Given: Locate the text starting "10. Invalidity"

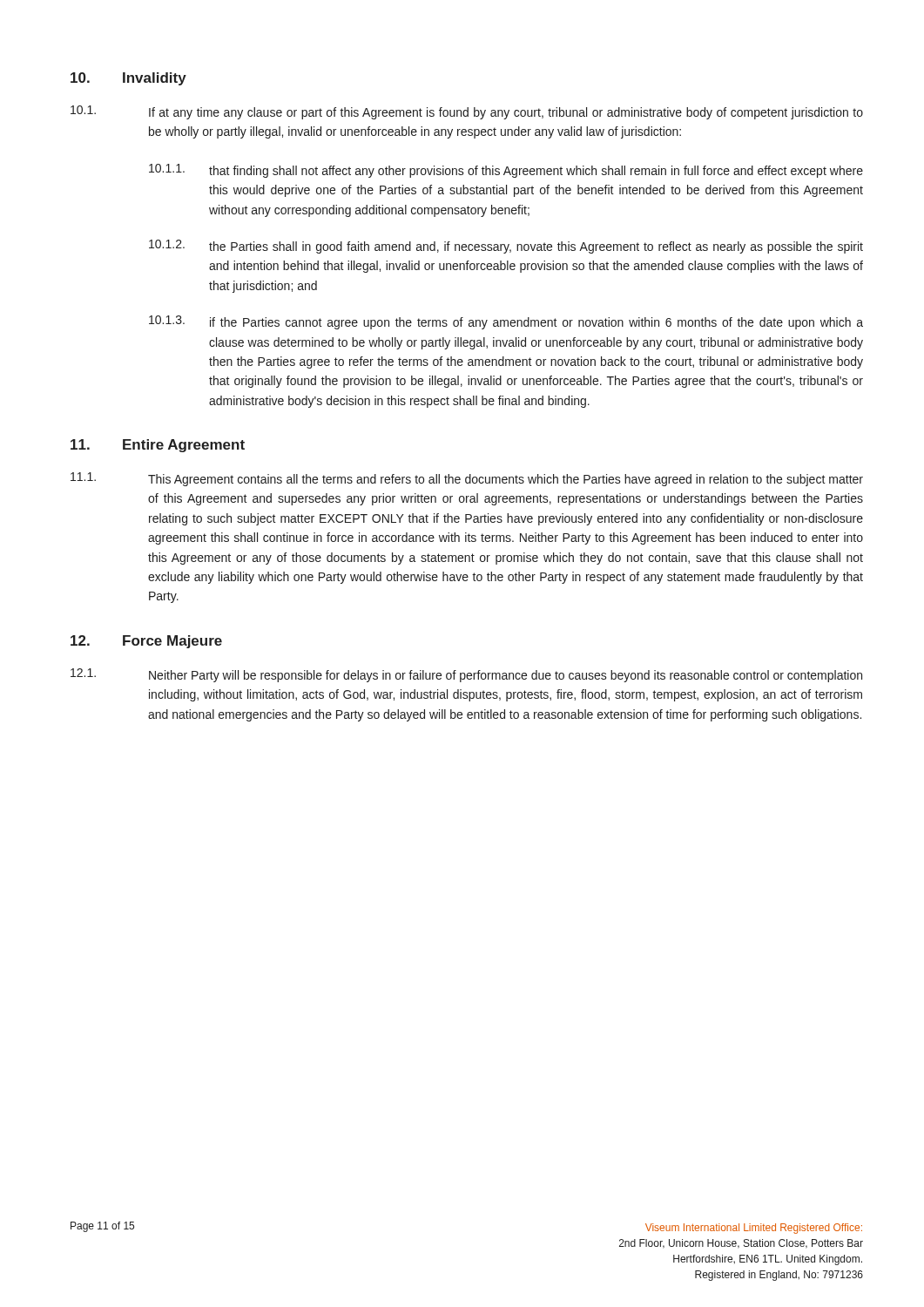Looking at the screenshot, I should (128, 78).
